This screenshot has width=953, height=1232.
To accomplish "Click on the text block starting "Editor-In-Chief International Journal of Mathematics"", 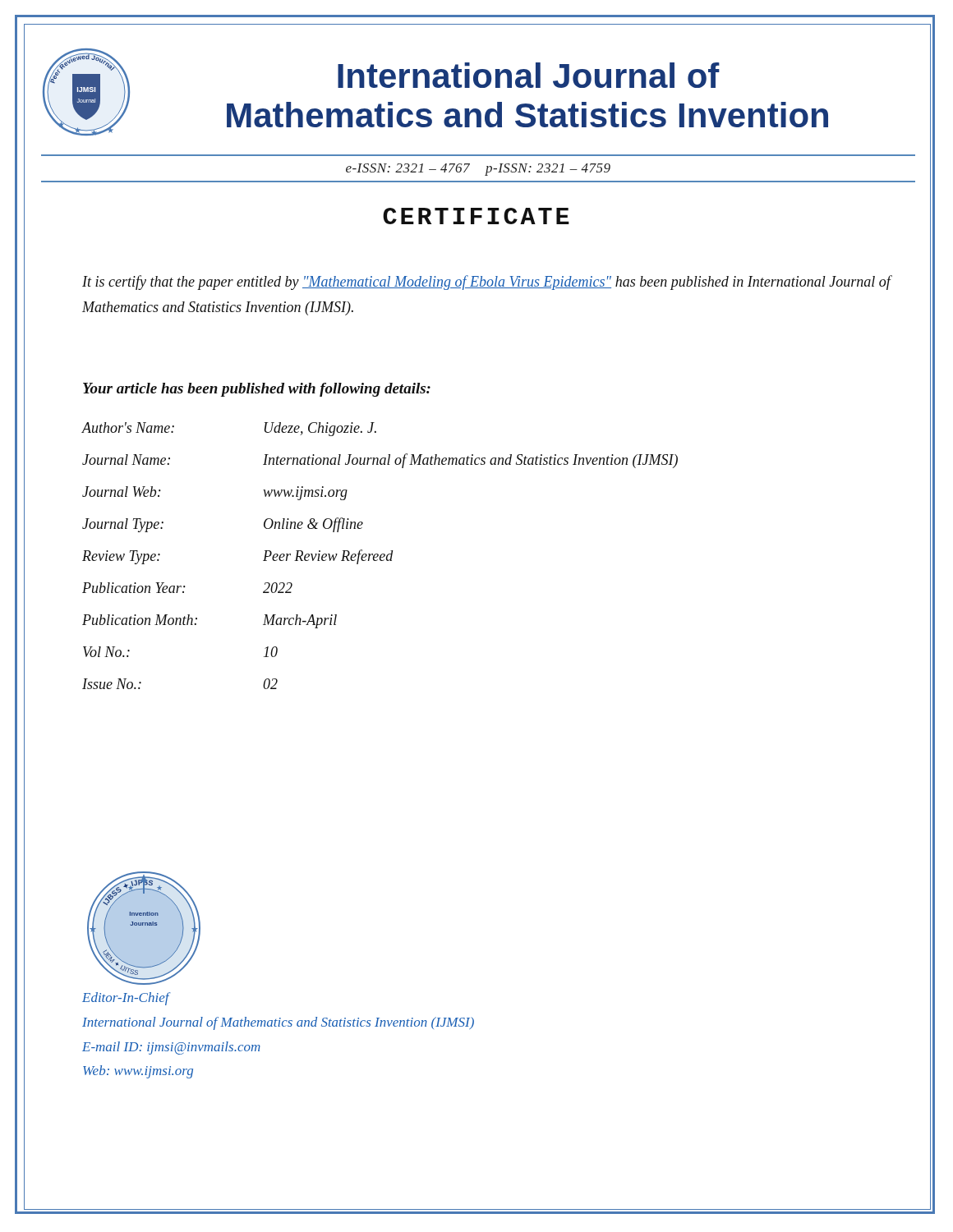I will pyautogui.click(x=278, y=1034).
